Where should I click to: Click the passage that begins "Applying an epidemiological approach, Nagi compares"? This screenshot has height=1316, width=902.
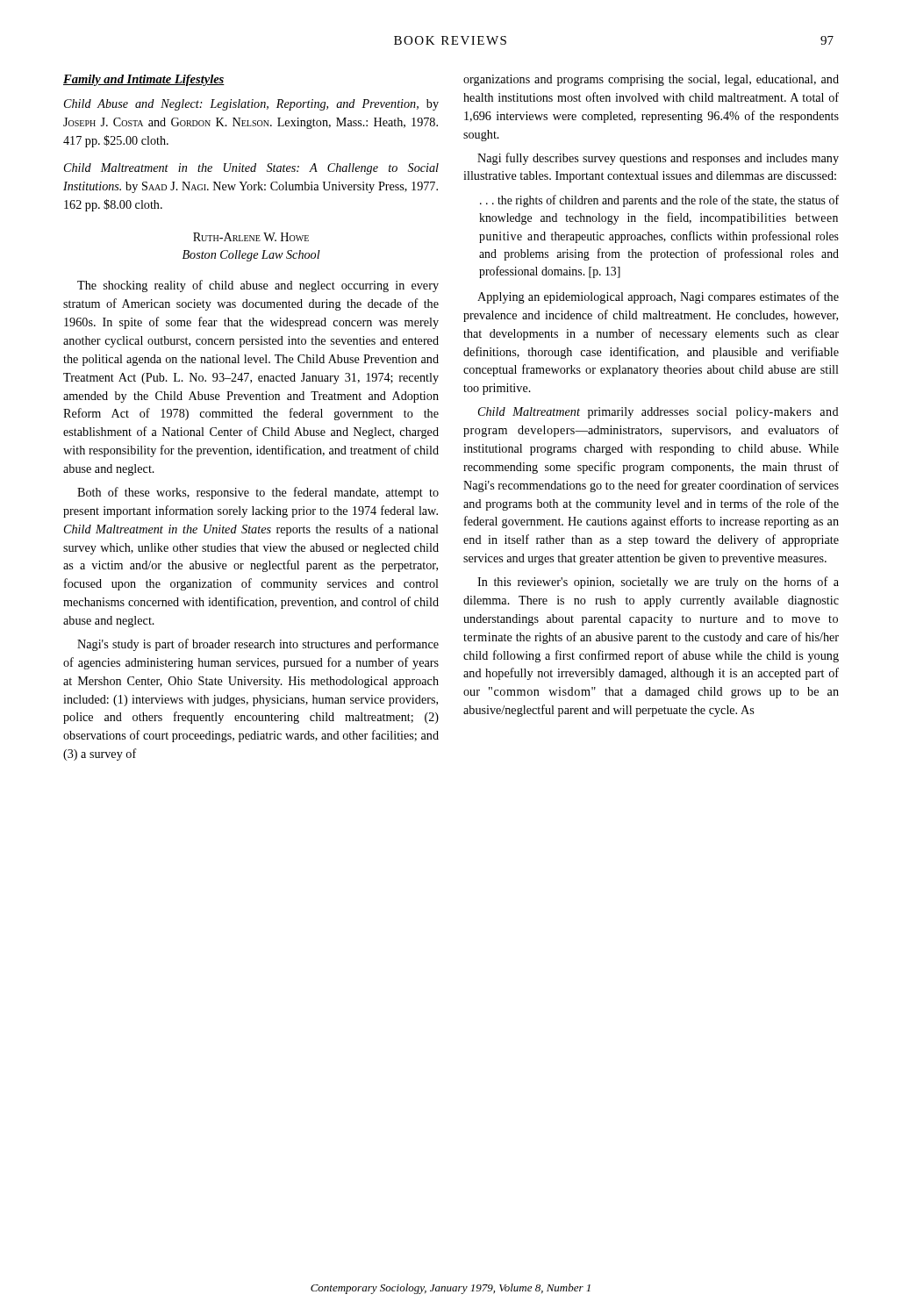(x=651, y=342)
